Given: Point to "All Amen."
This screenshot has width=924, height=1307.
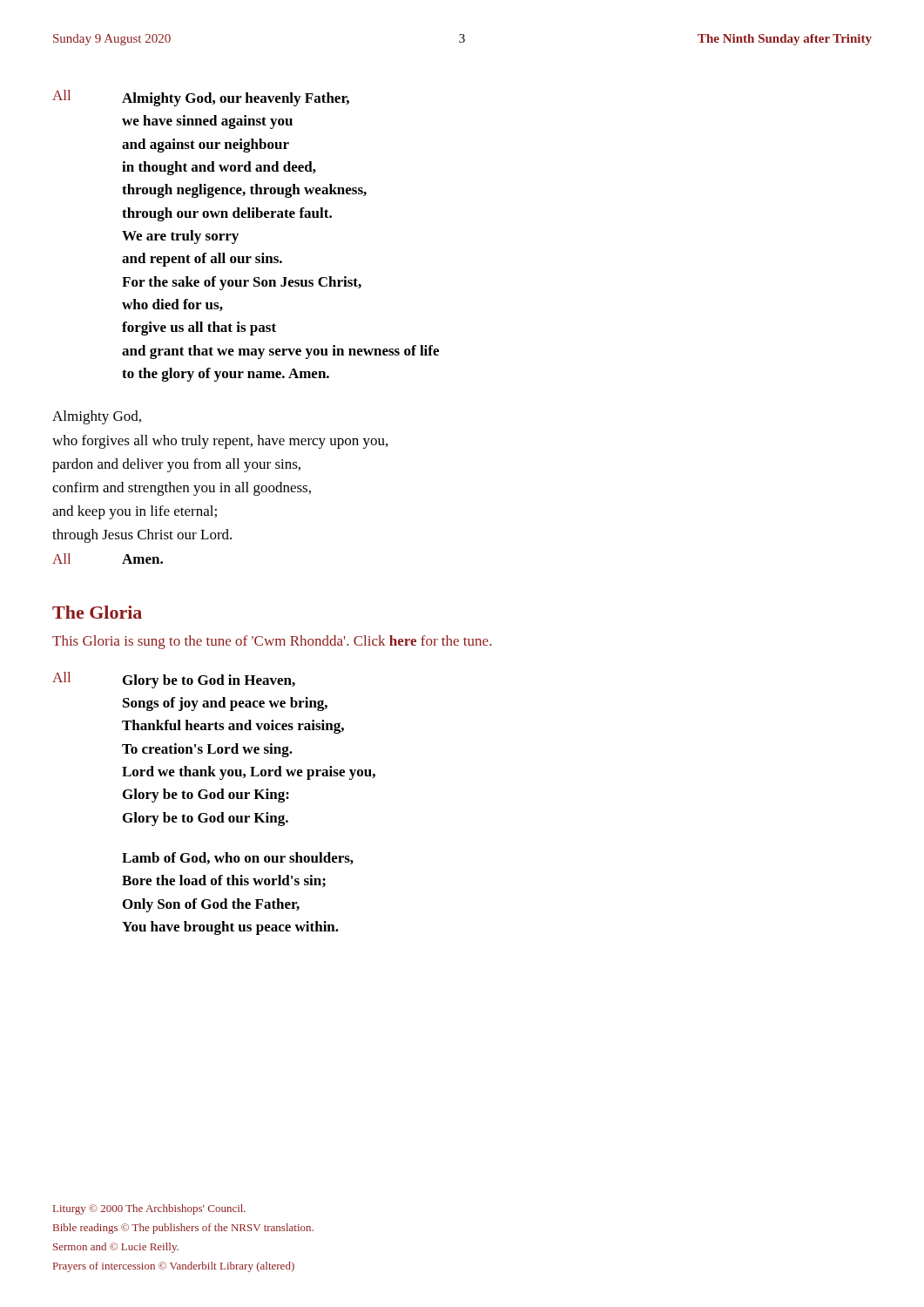Looking at the screenshot, I should coord(65,558).
